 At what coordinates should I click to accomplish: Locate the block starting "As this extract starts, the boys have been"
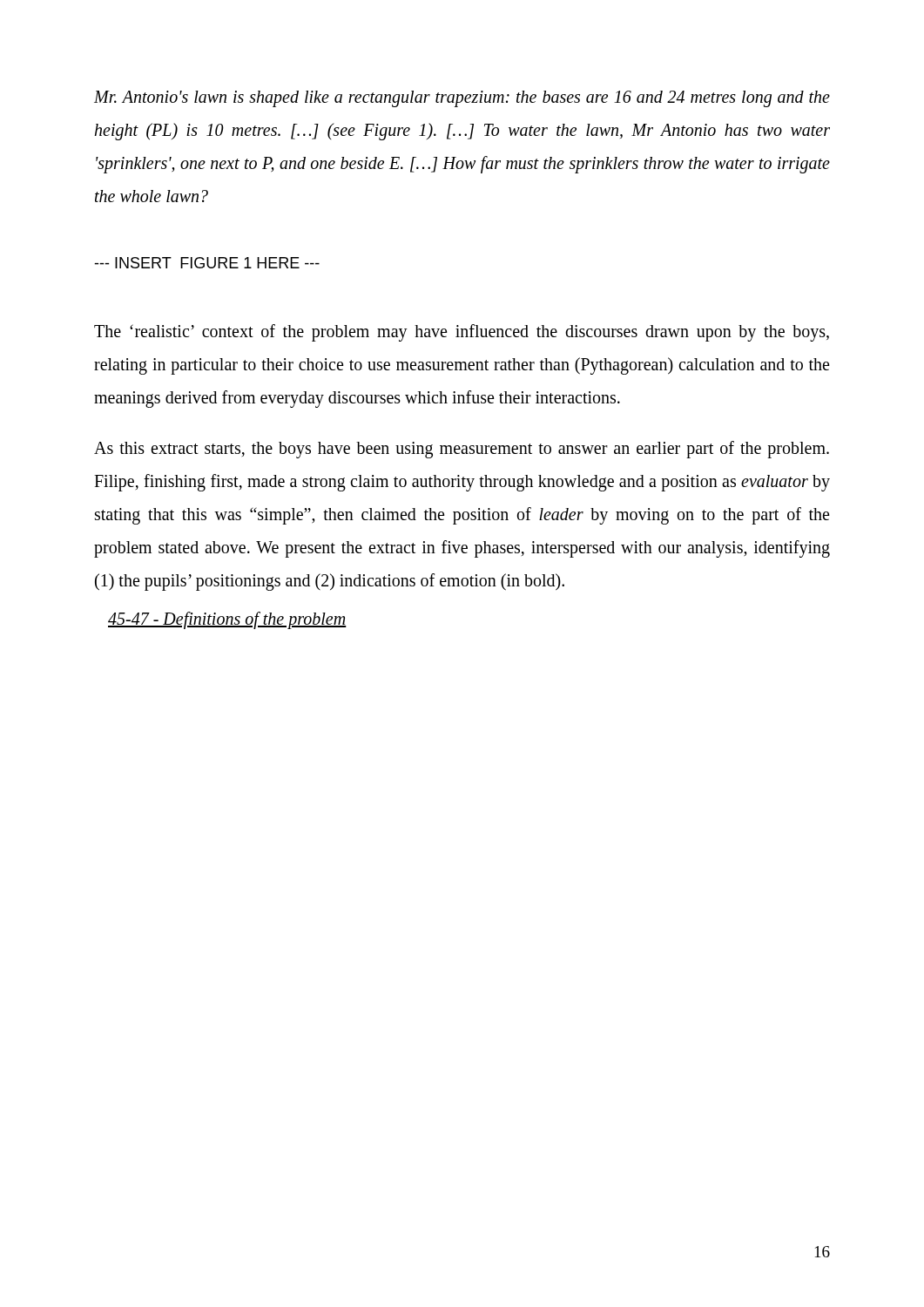462,514
